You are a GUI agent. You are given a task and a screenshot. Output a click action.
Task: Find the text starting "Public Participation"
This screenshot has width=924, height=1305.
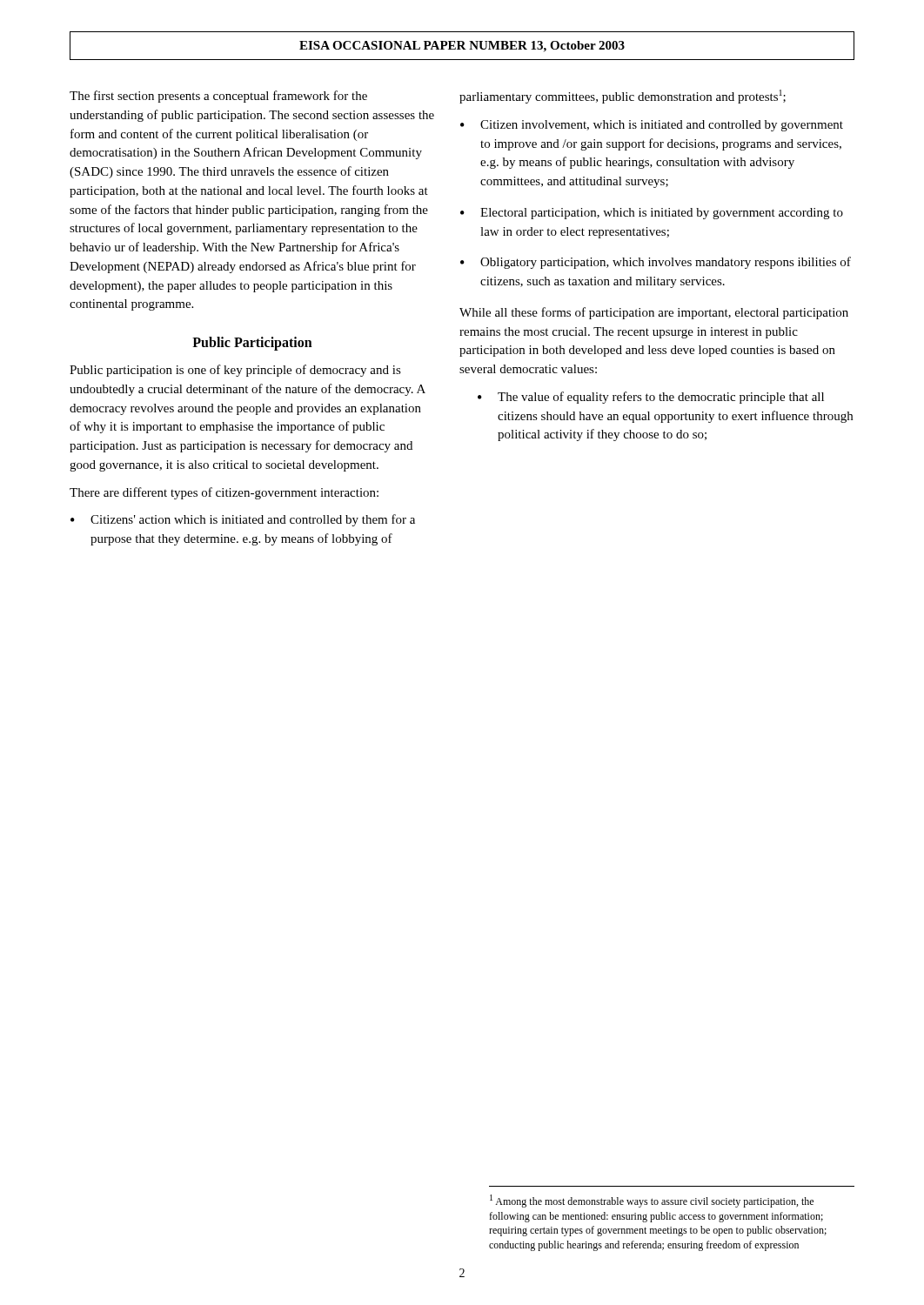tap(252, 342)
